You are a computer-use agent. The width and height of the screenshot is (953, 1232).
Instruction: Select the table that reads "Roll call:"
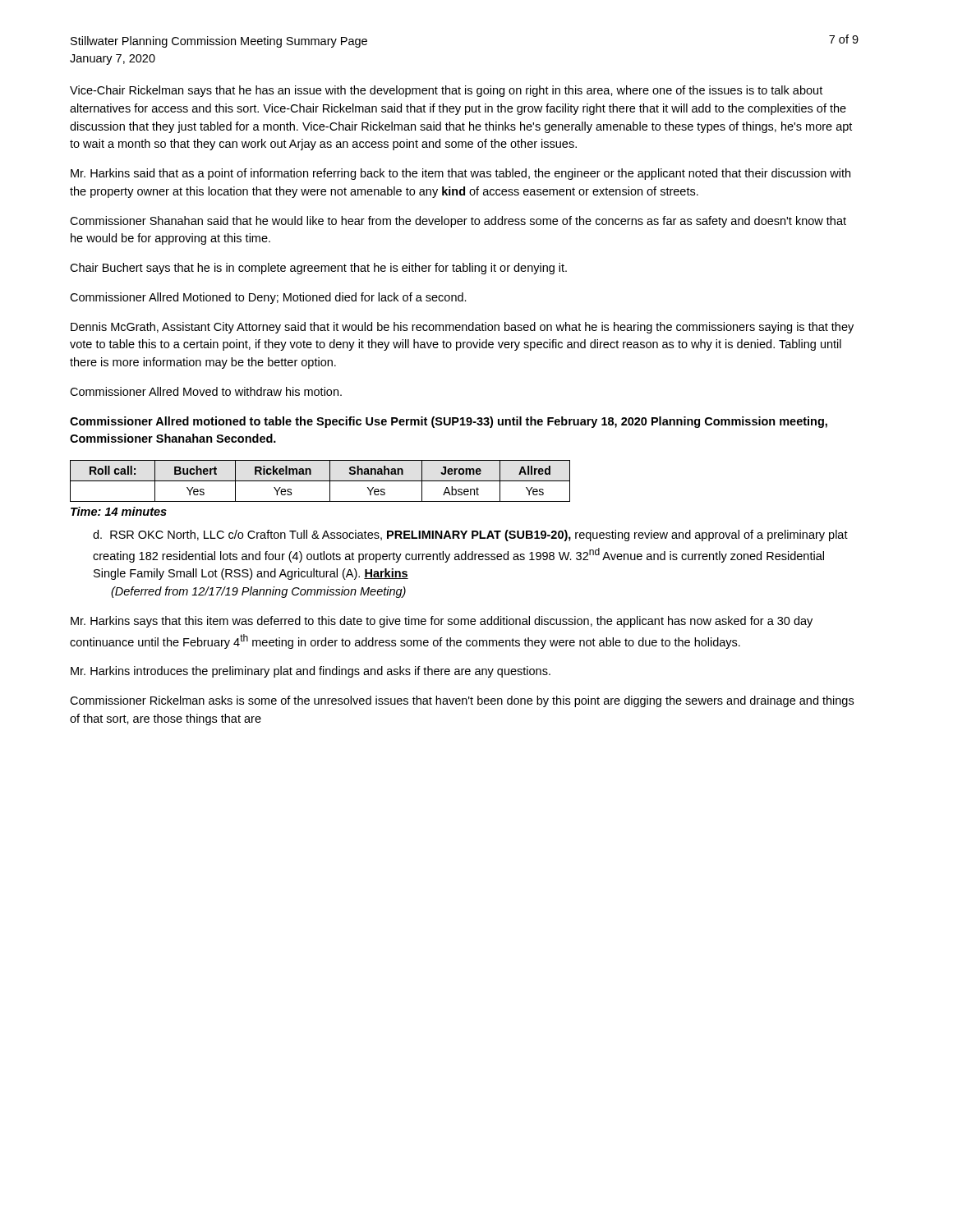(464, 481)
